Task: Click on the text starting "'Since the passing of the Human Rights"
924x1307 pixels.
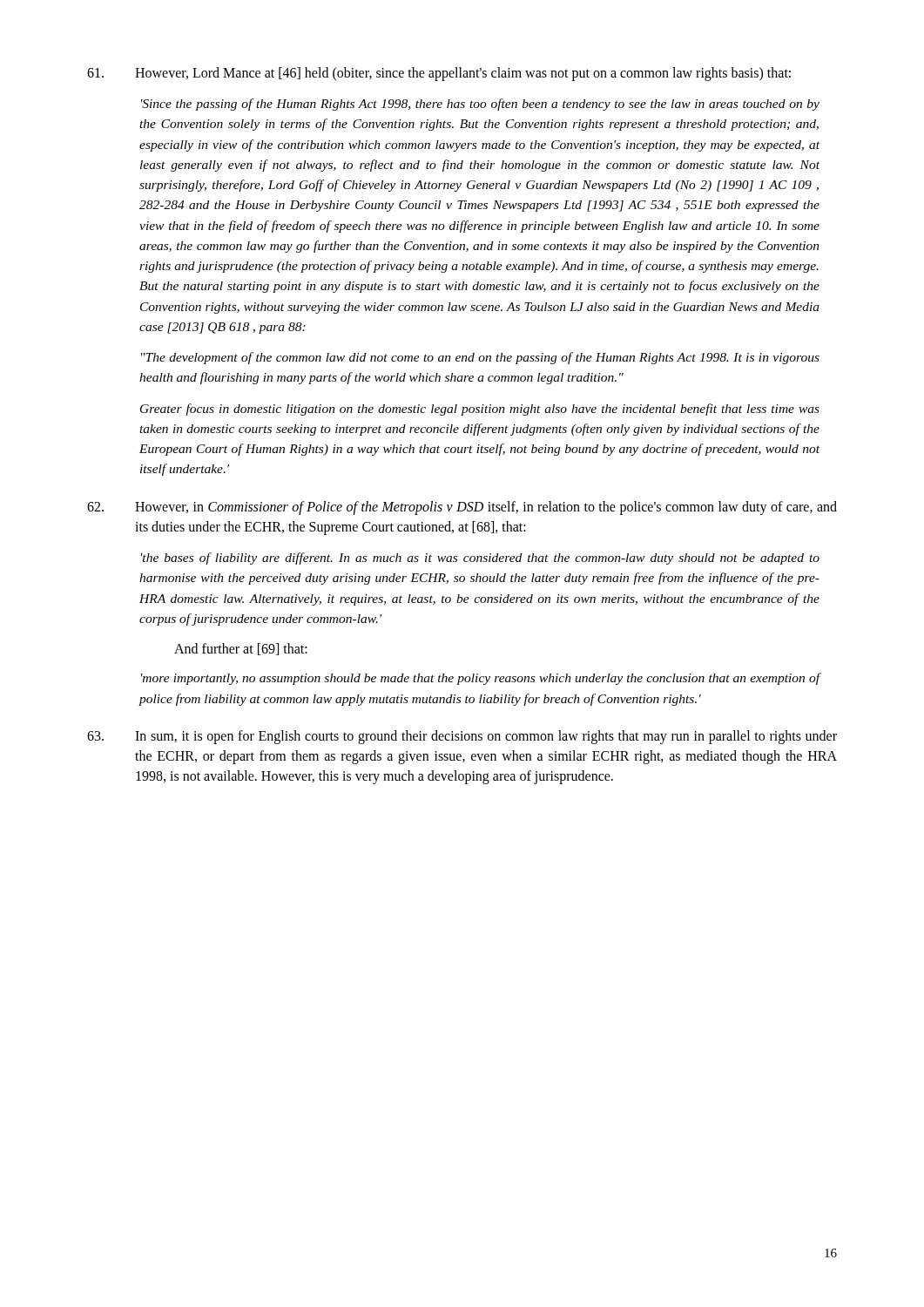Action: 479,286
